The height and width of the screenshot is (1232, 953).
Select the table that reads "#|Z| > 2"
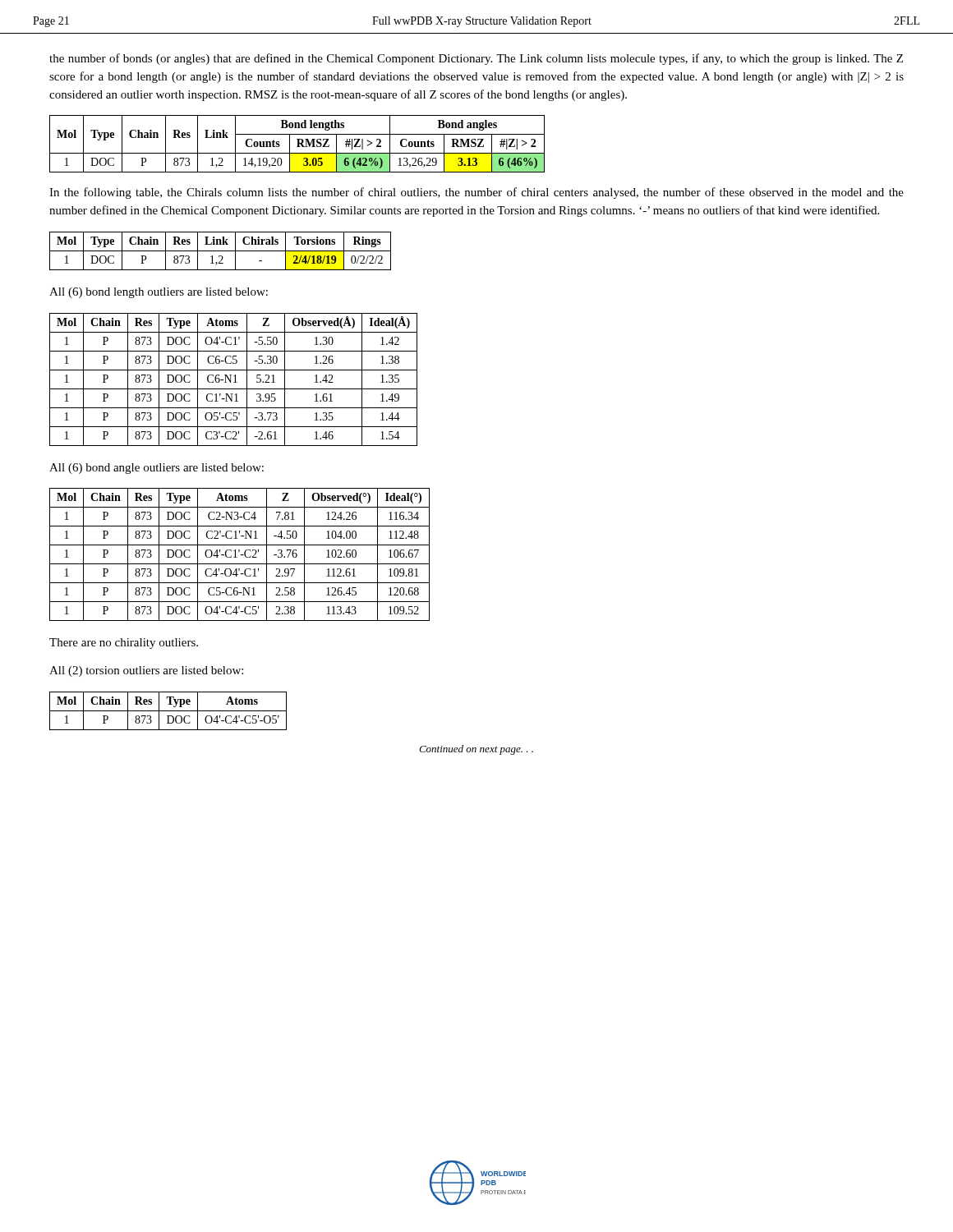[476, 144]
